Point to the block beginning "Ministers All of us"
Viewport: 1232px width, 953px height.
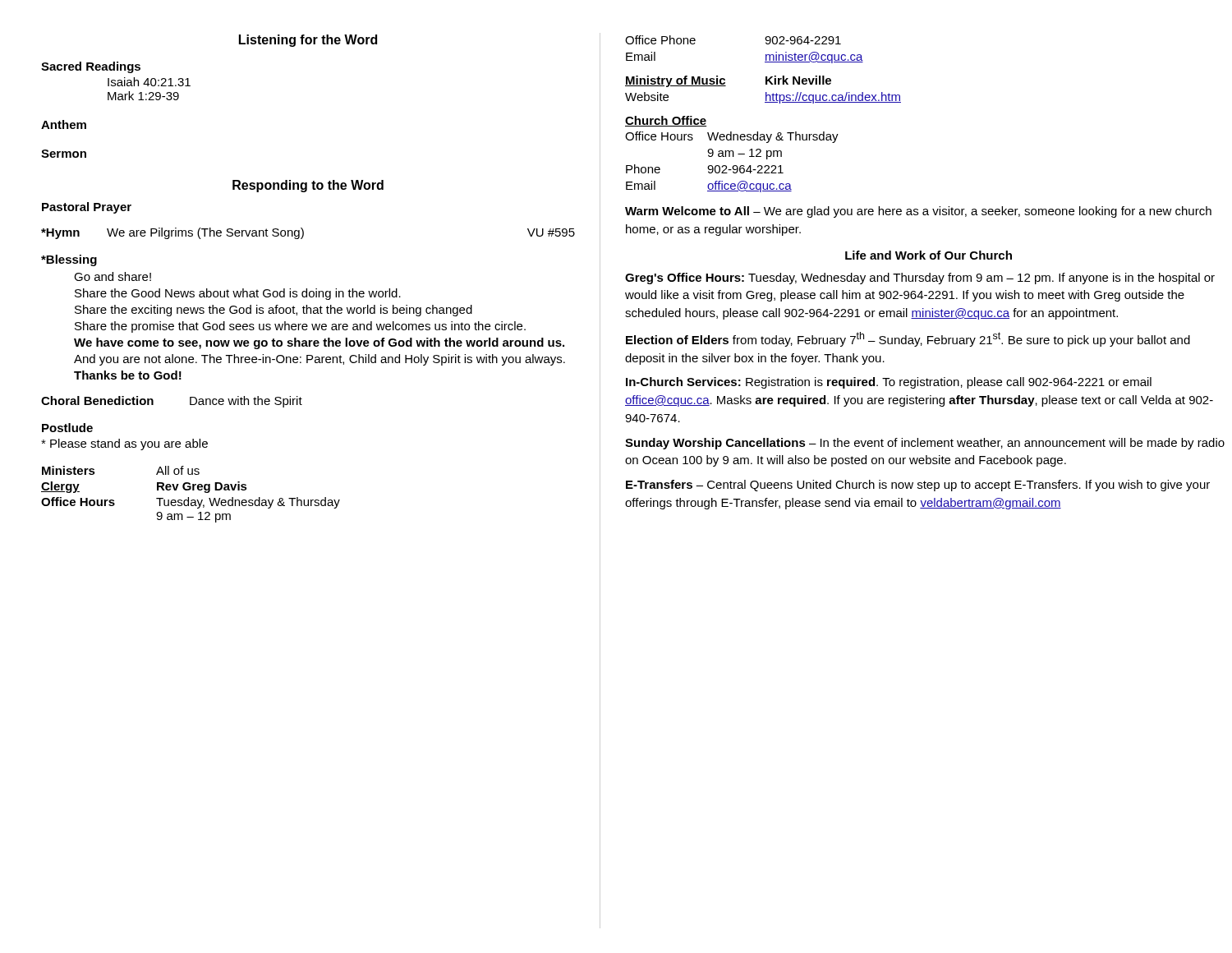point(308,493)
